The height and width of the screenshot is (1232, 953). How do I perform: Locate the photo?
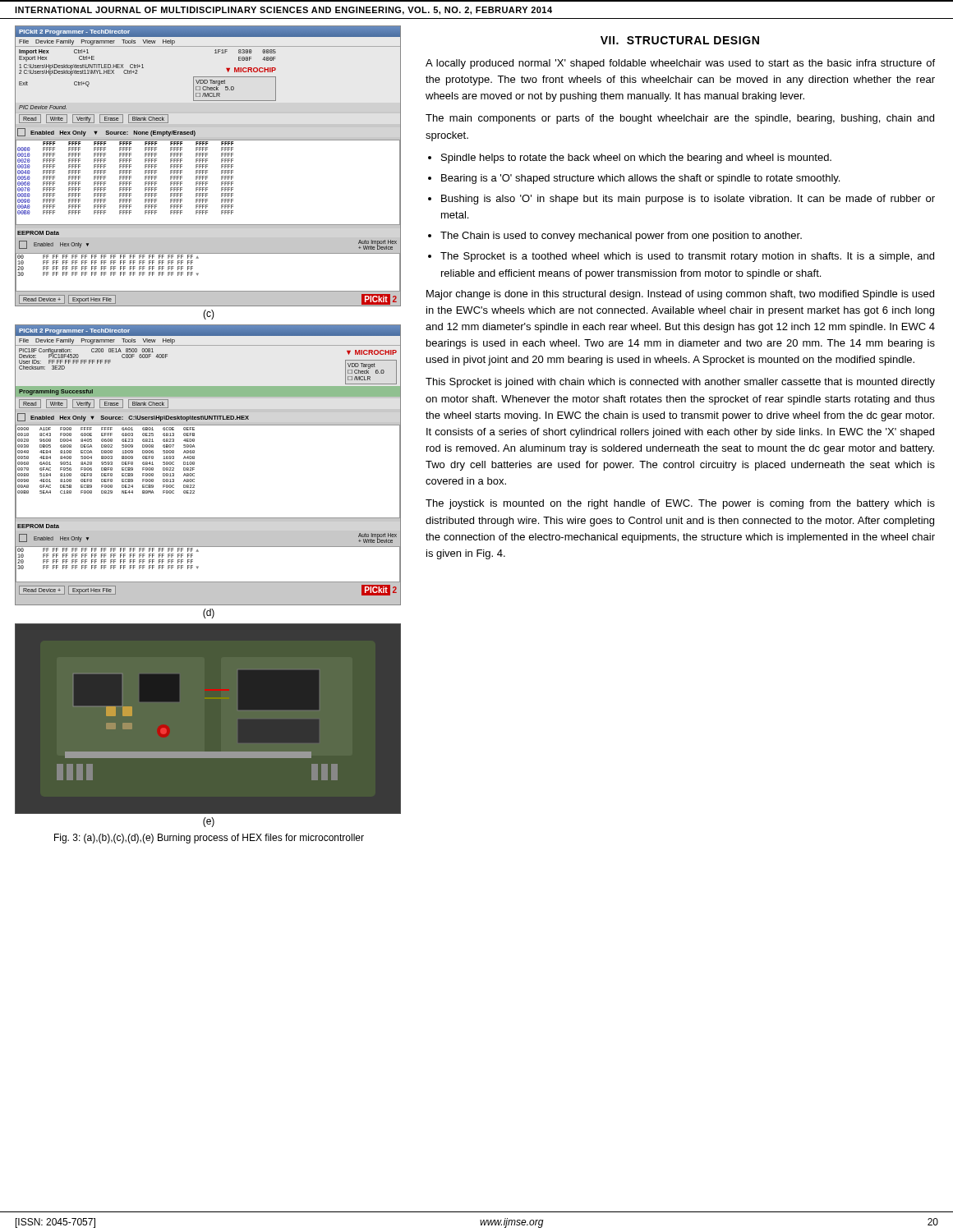(209, 719)
